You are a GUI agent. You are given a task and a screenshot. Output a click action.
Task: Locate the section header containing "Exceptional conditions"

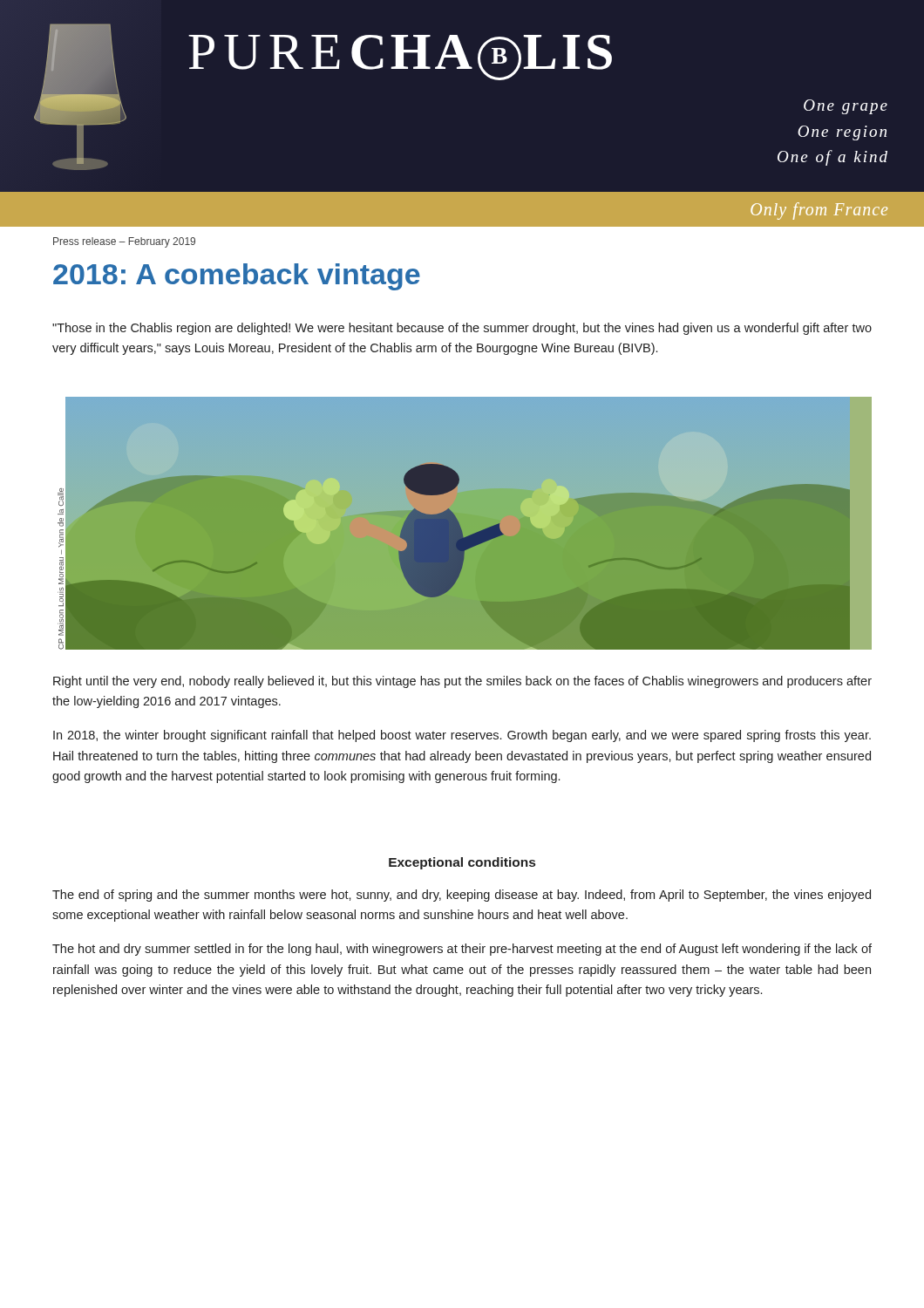[462, 862]
